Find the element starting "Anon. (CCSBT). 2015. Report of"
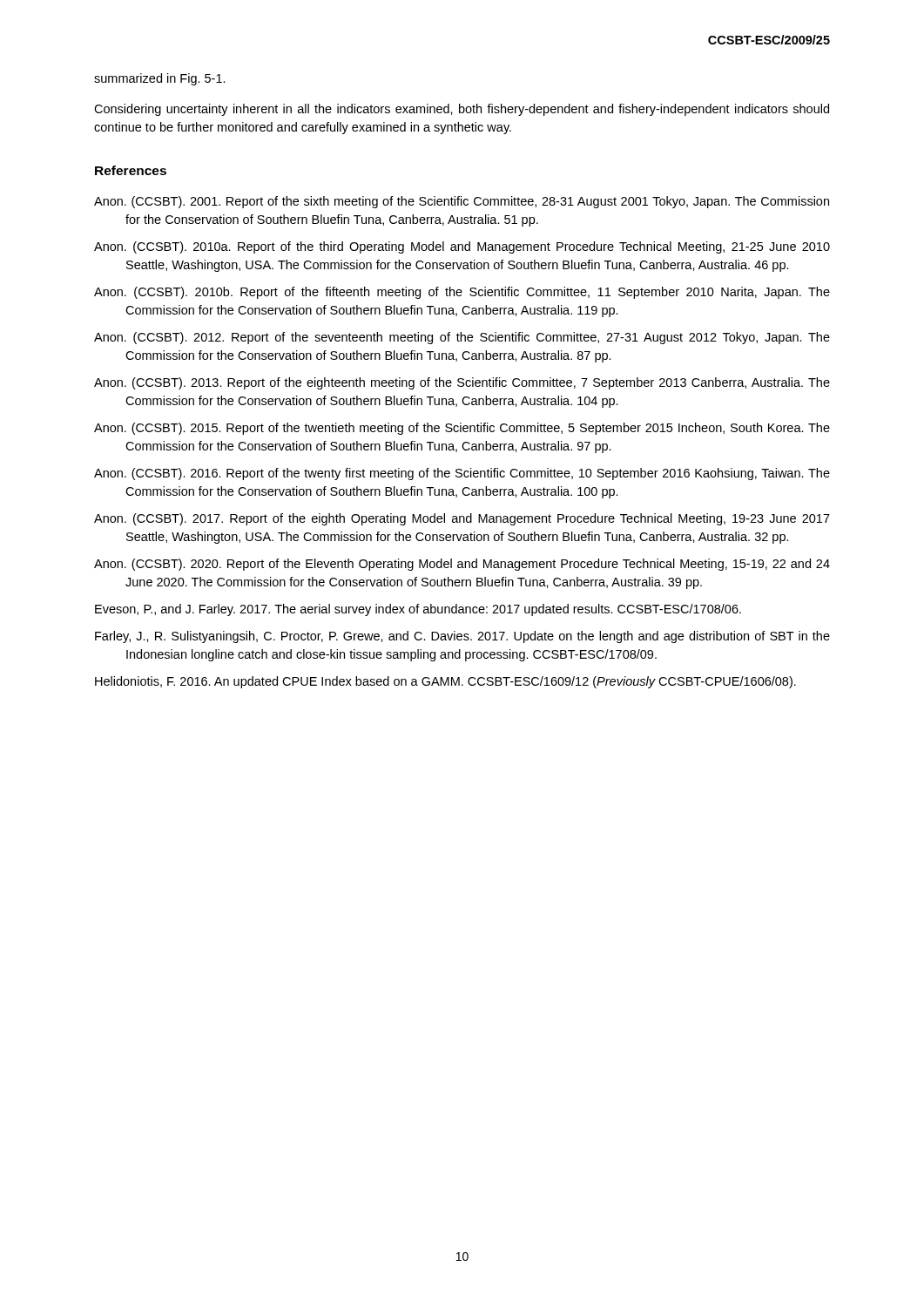Image resolution: width=924 pixels, height=1307 pixels. click(x=462, y=437)
